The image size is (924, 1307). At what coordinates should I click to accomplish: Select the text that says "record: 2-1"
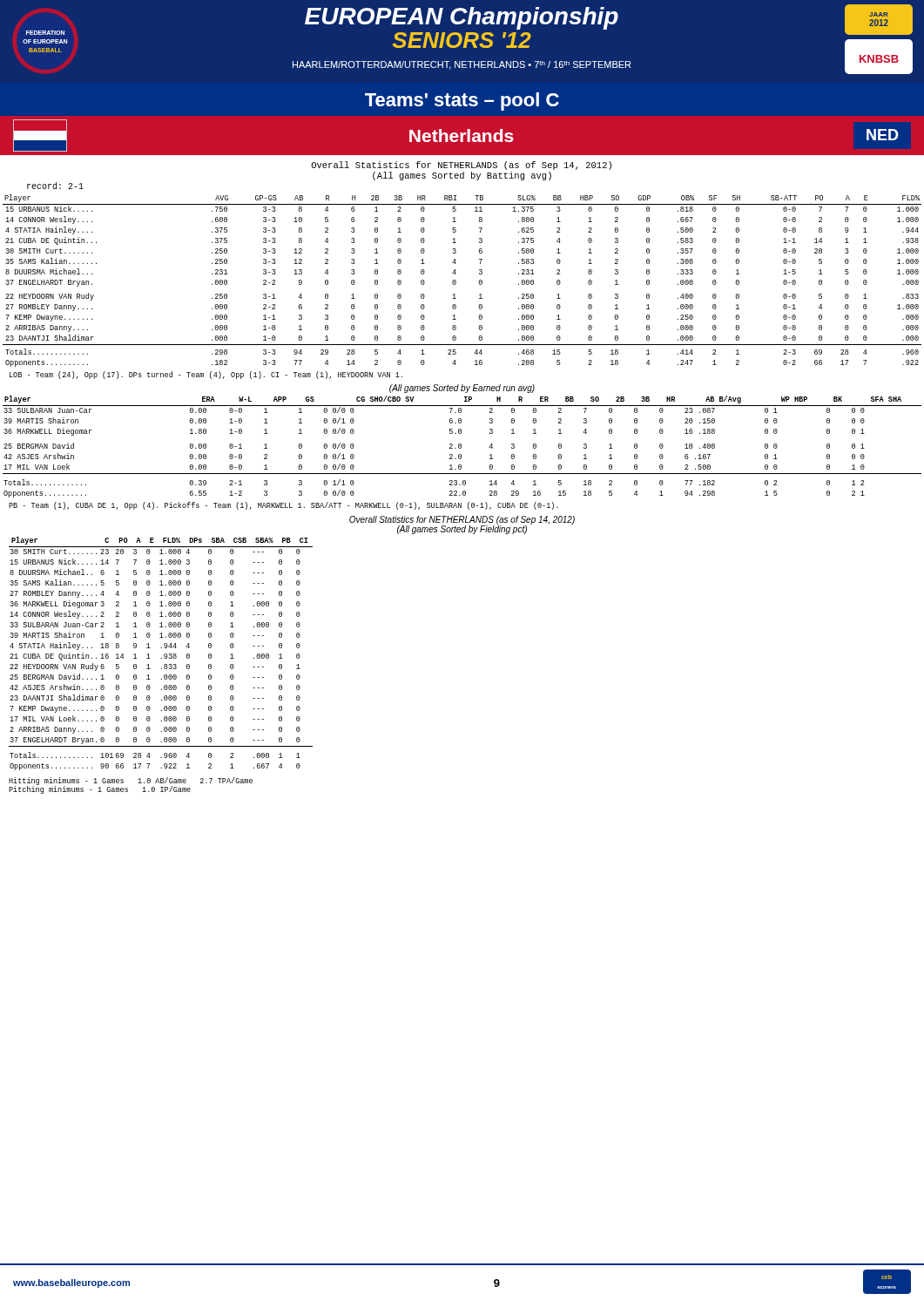55,187
